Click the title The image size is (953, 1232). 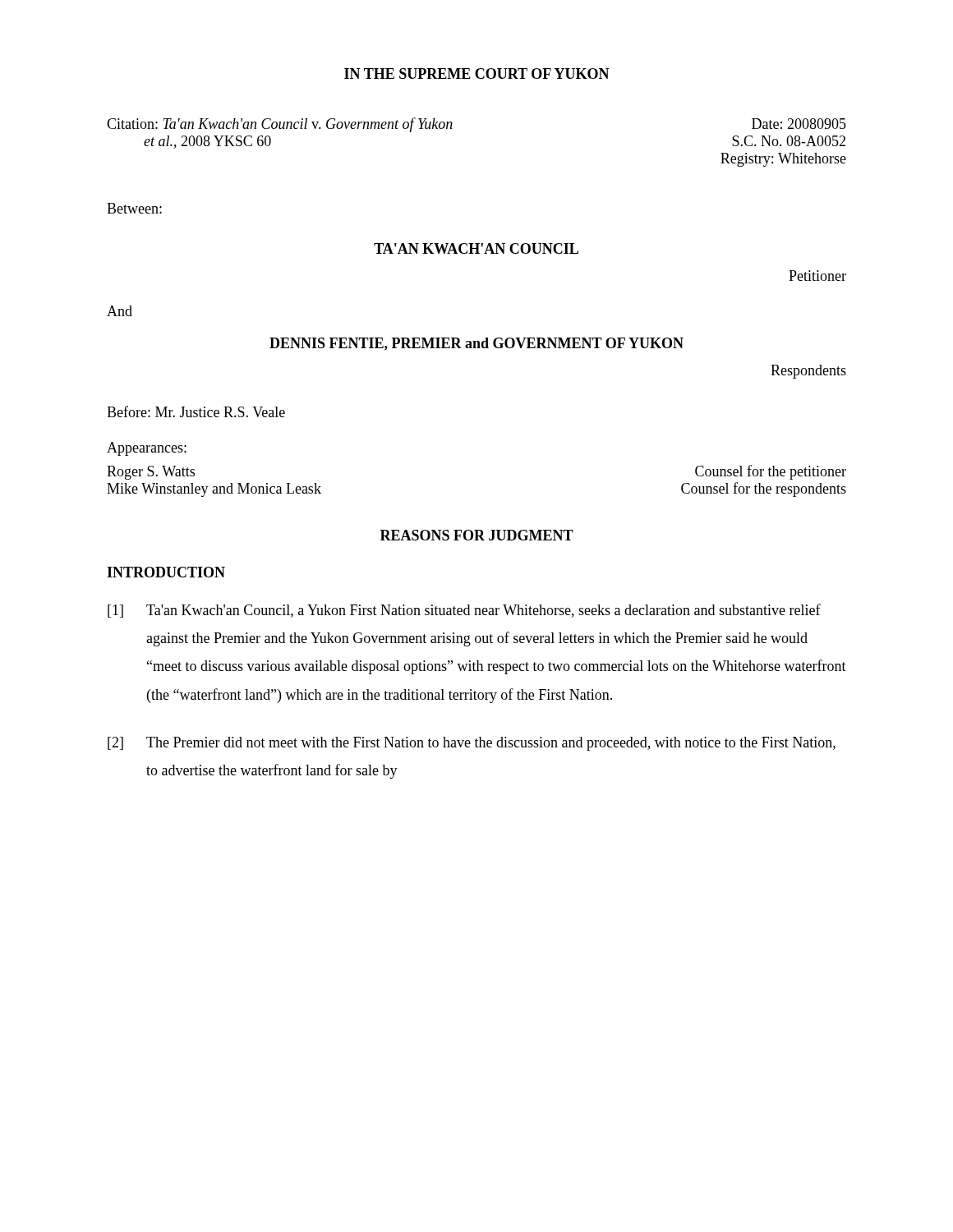pos(476,74)
